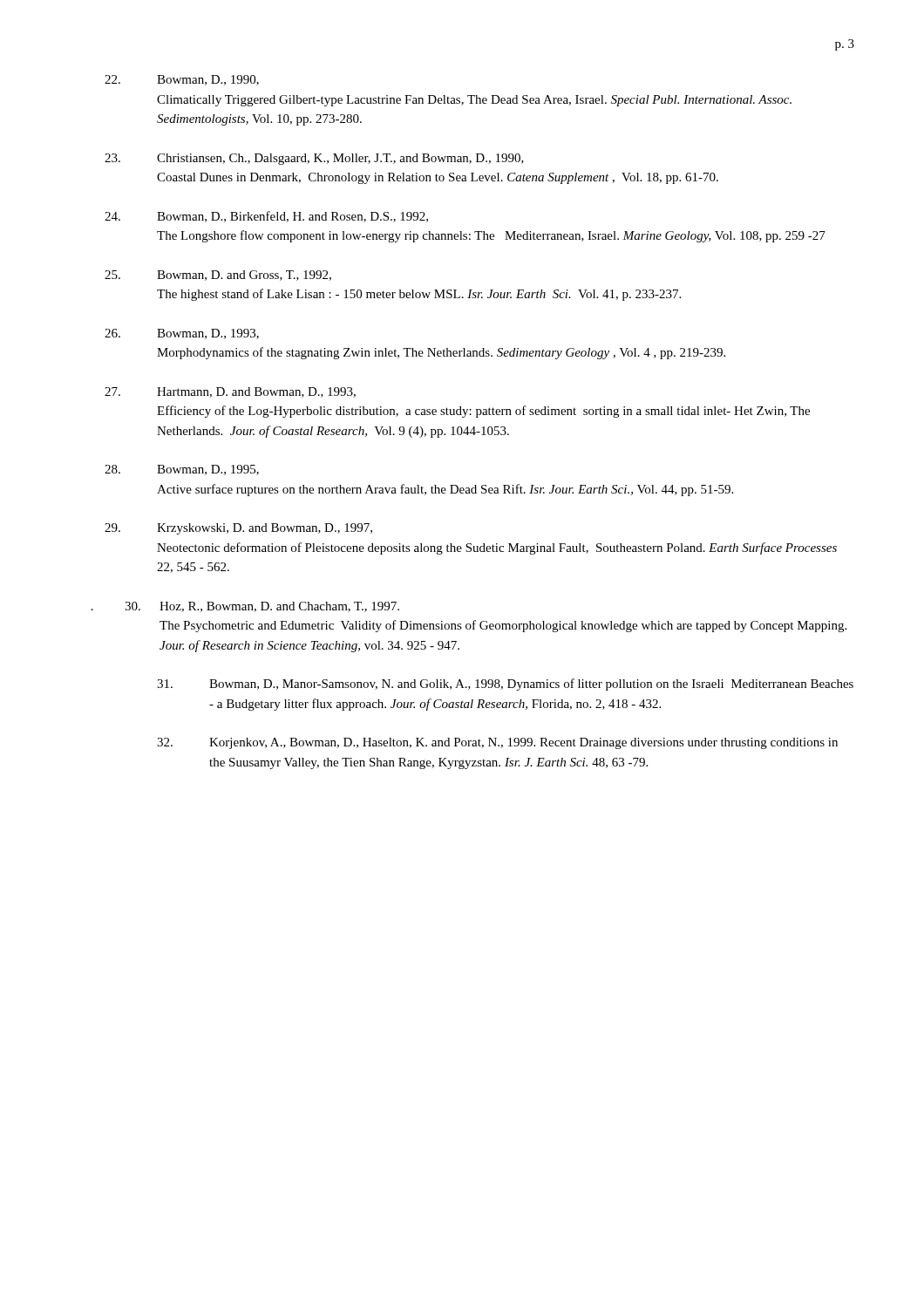This screenshot has width=924, height=1308.
Task: Click on the text starting "31. Bowman, D., Manor-Samsonov,"
Action: (506, 694)
